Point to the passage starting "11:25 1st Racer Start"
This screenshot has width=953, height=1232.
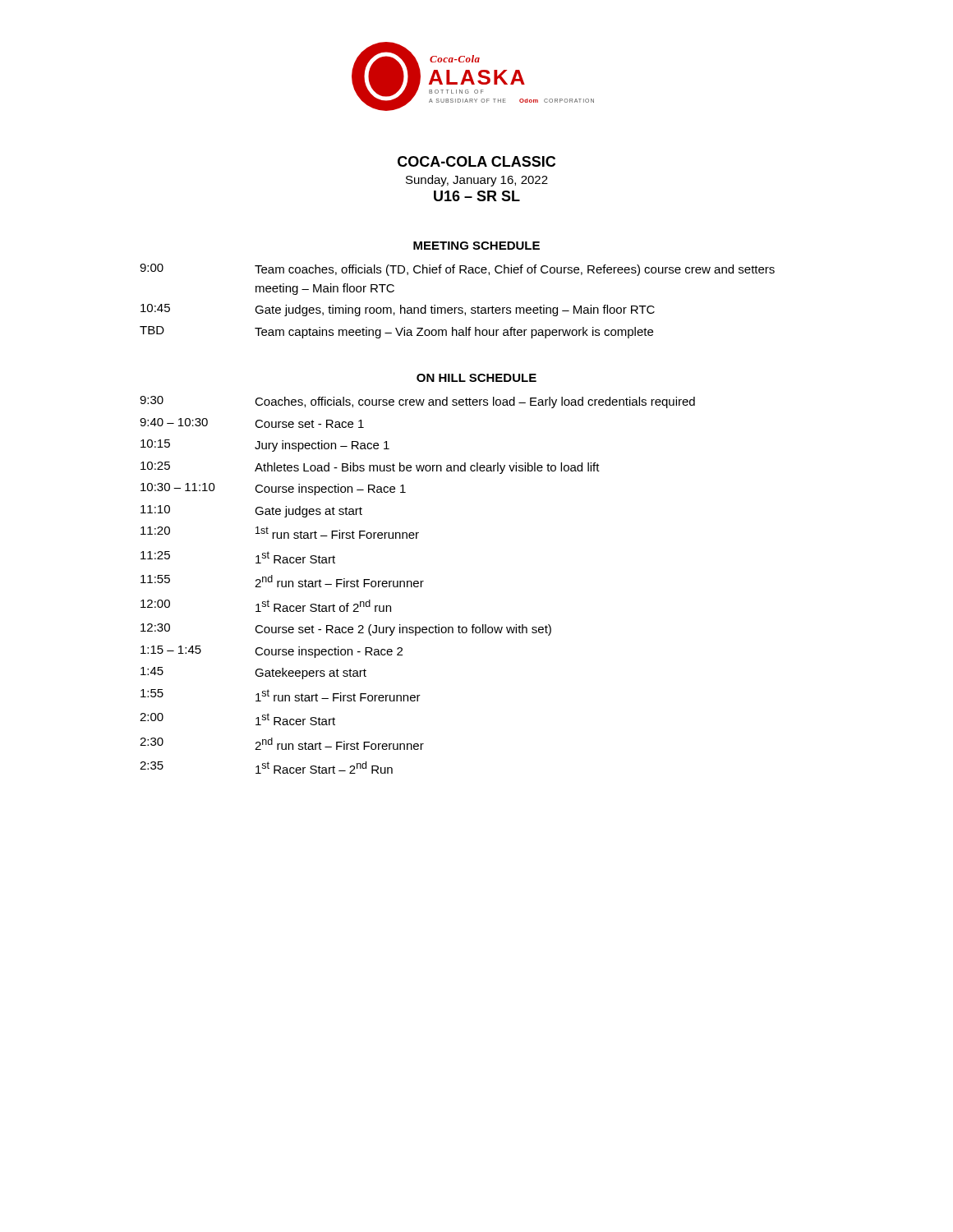[155, 558]
